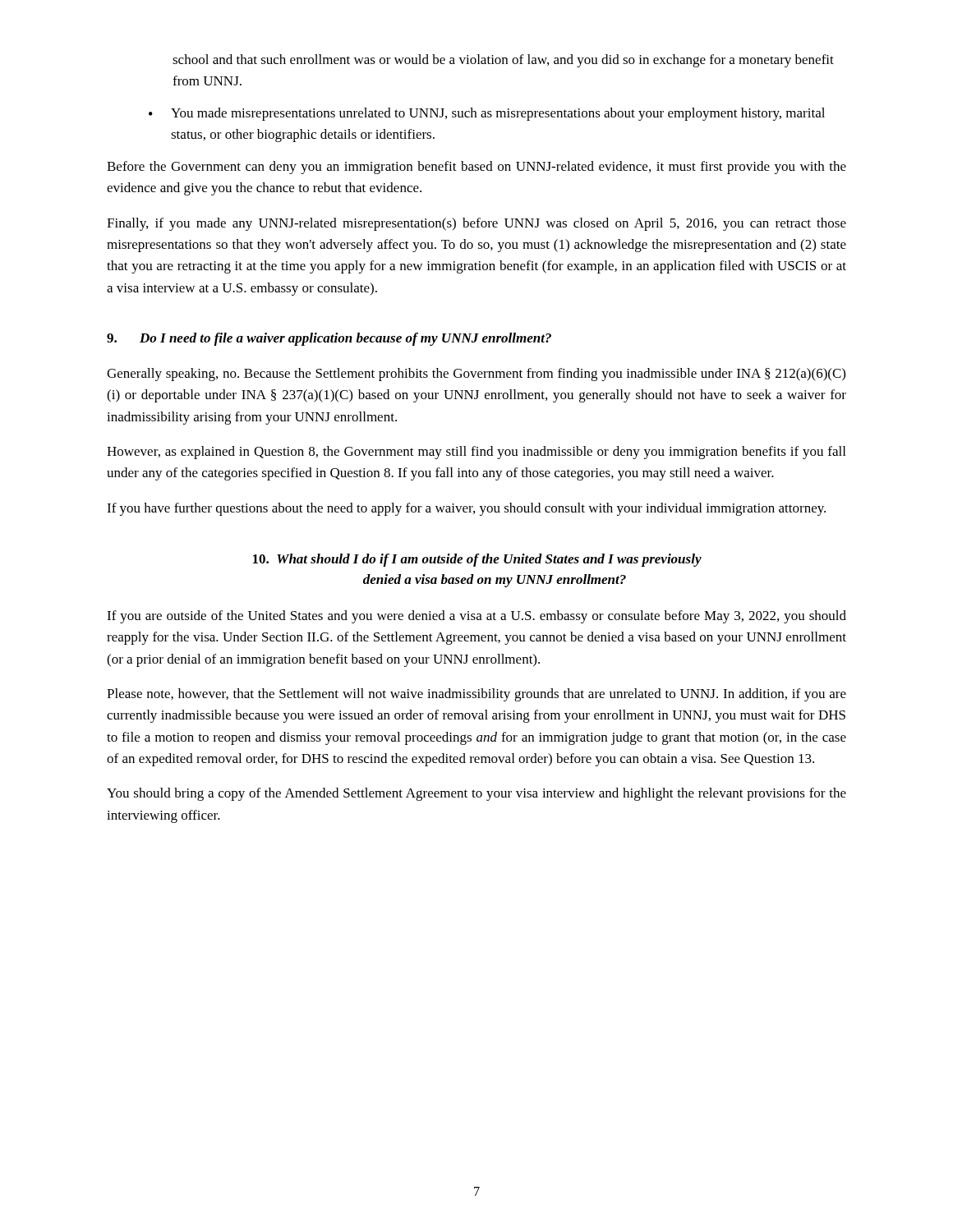The image size is (953, 1232).
Task: Find the block on this page that starts "You should bring"
Action: coord(476,804)
